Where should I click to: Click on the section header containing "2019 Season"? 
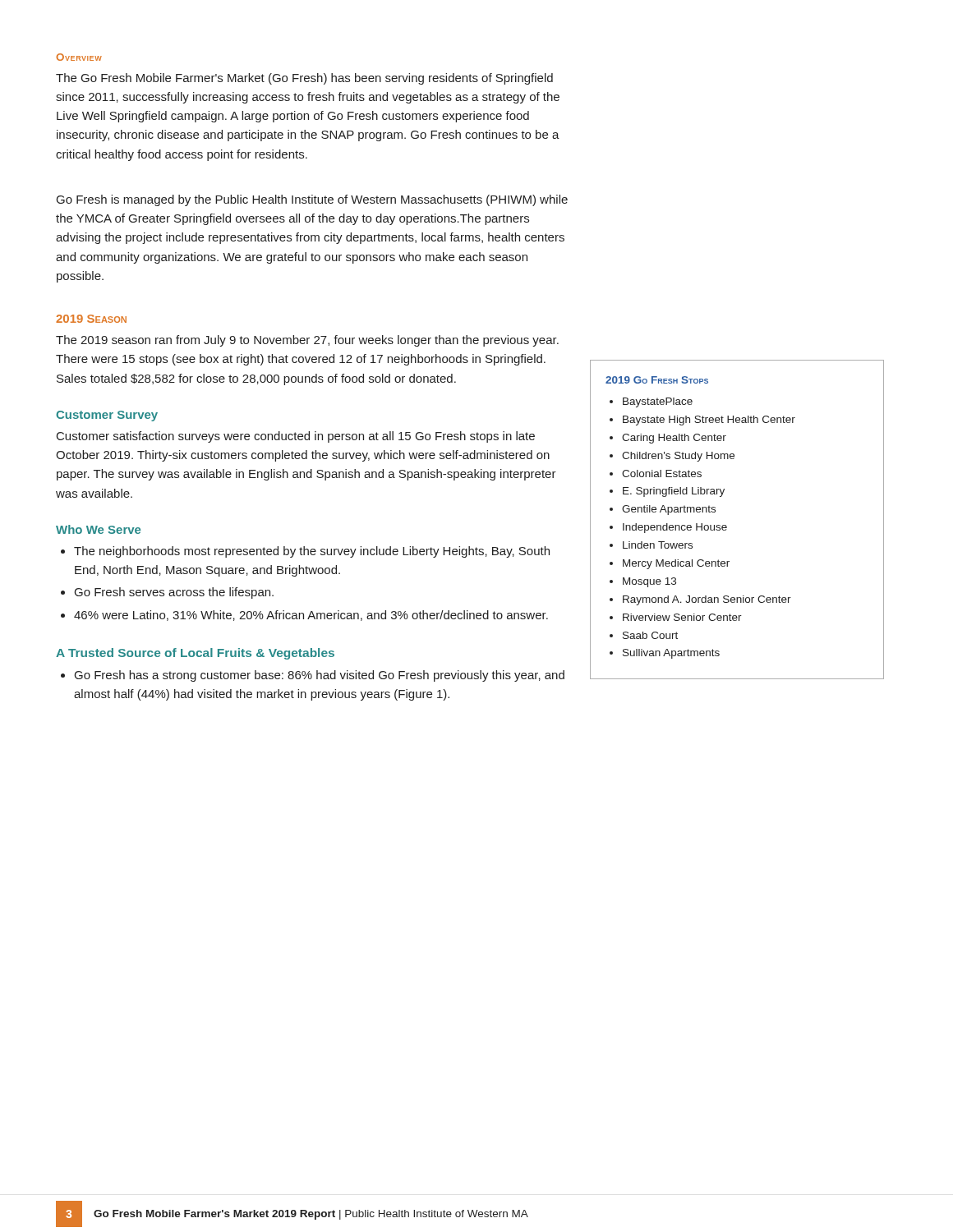(x=91, y=319)
